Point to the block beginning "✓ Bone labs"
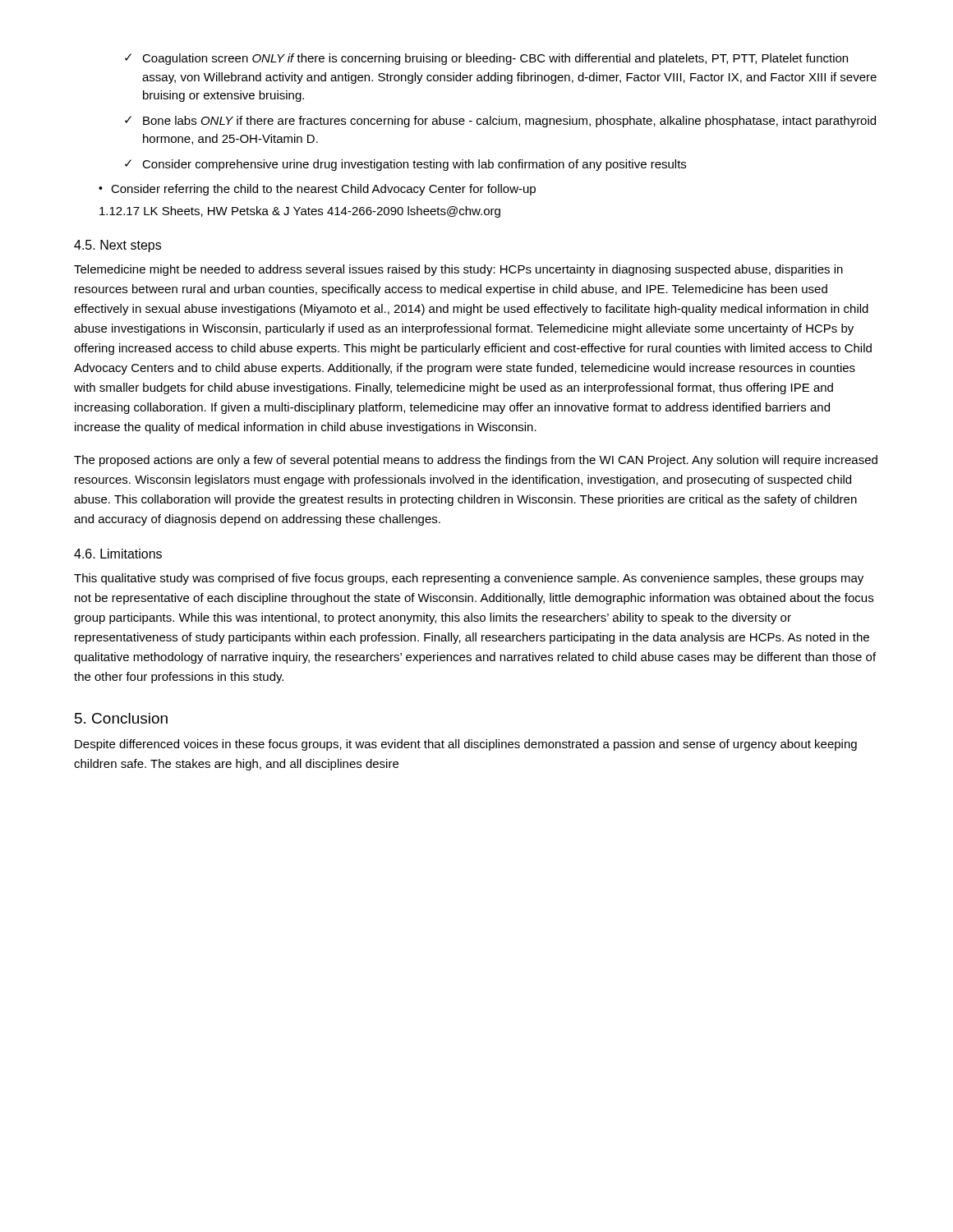The height and width of the screenshot is (1232, 953). point(501,130)
